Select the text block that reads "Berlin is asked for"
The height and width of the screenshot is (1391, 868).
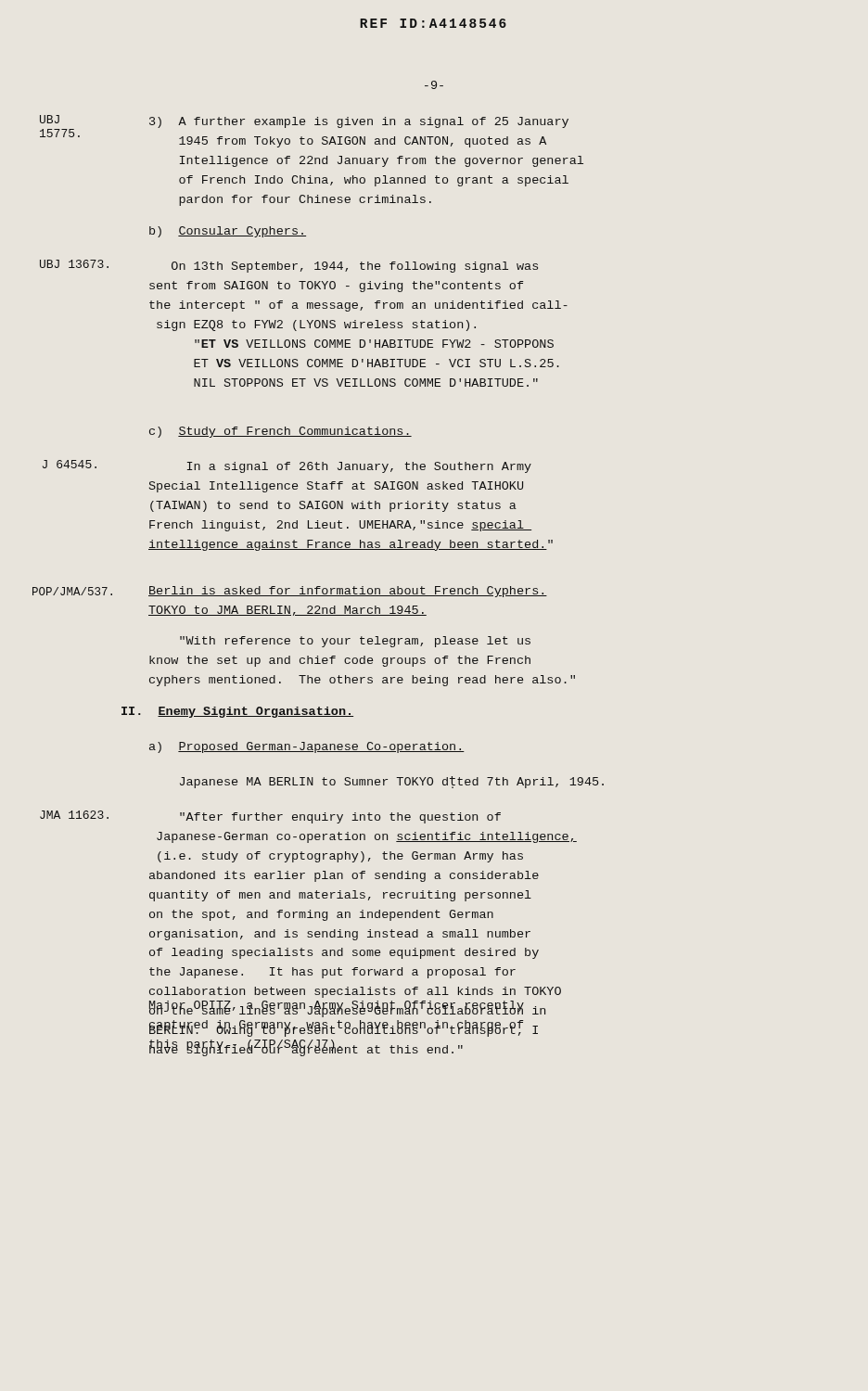click(x=347, y=601)
